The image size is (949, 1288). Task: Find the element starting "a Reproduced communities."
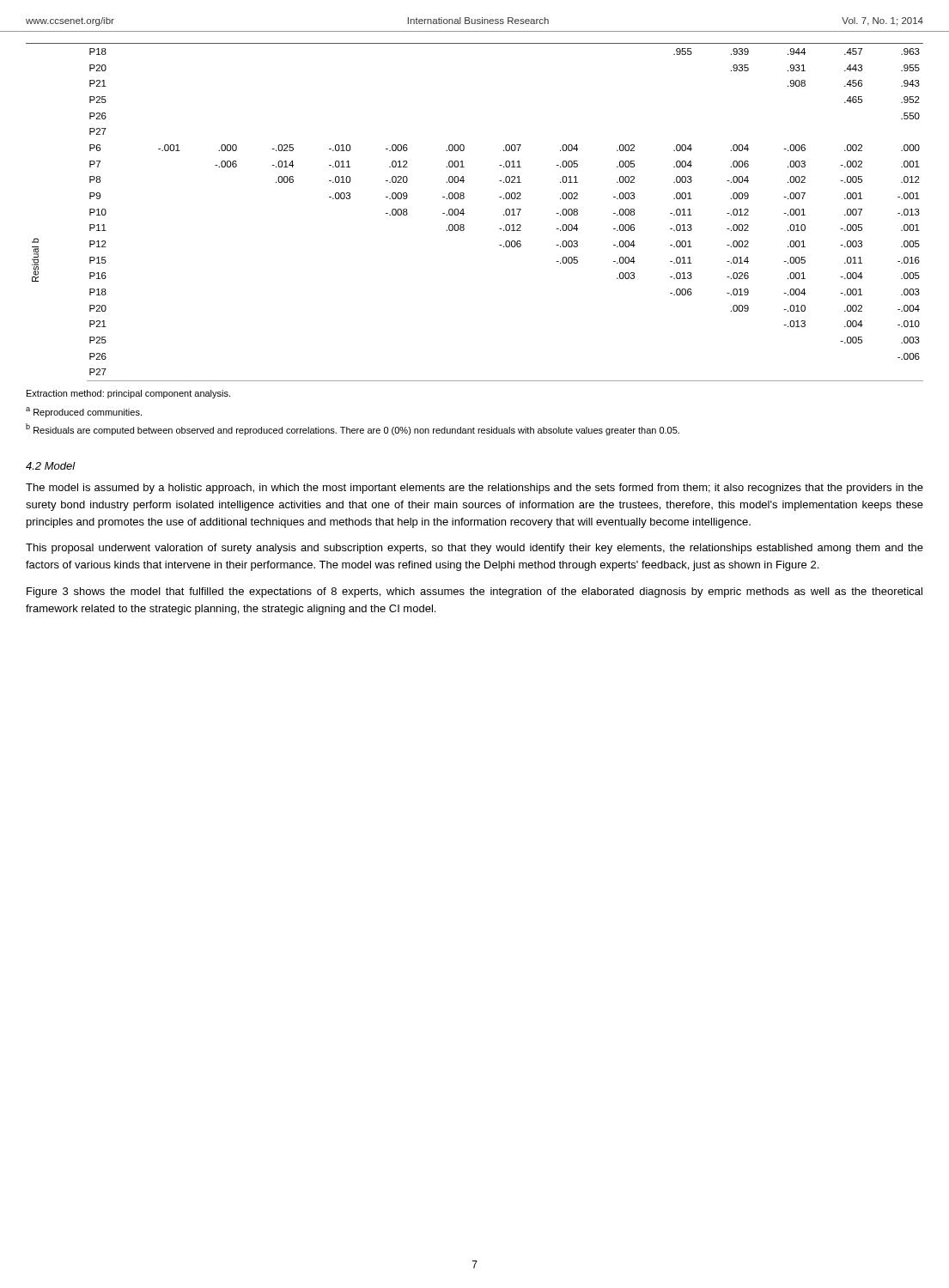84,410
